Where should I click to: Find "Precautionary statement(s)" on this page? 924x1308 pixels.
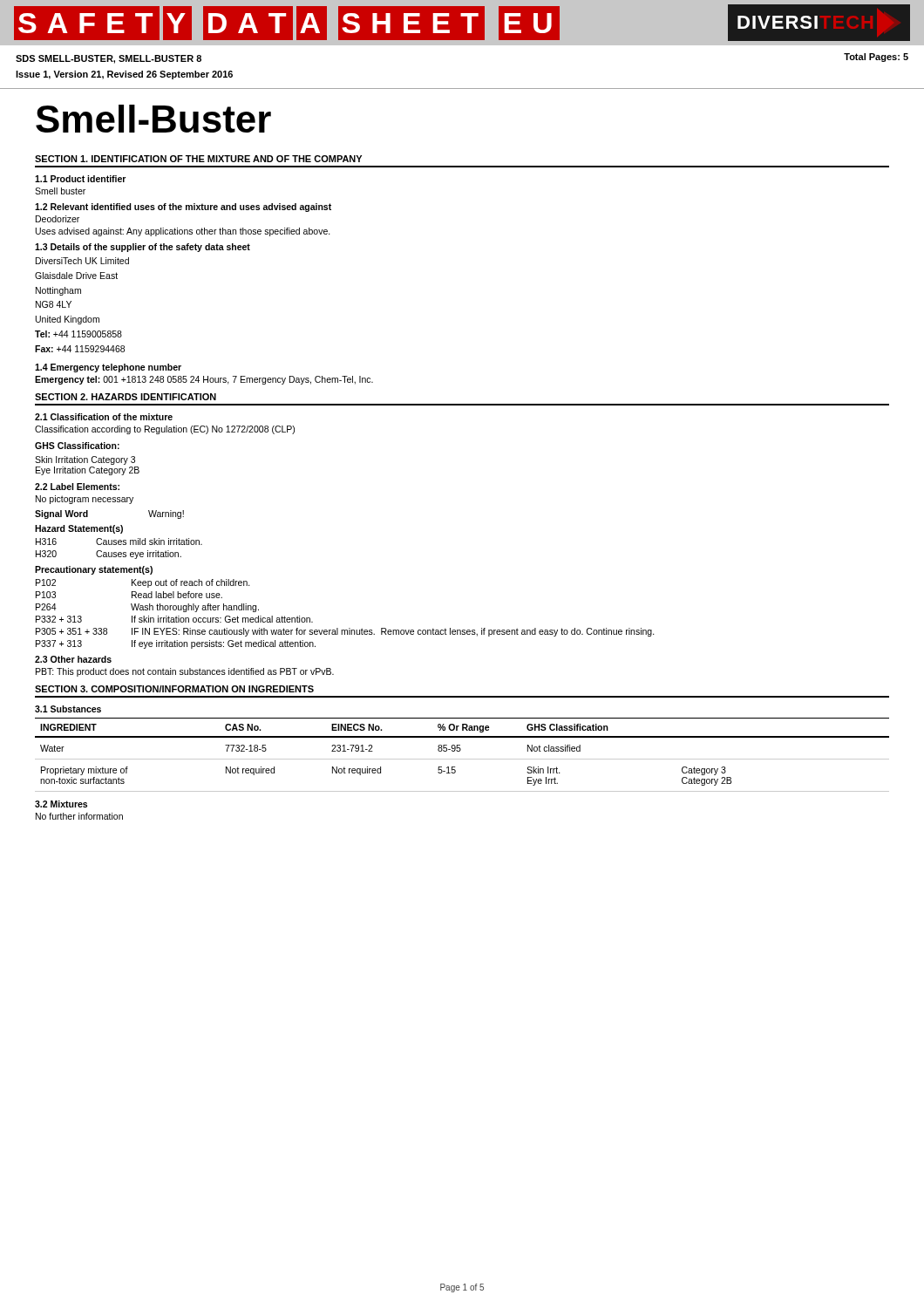pos(94,569)
